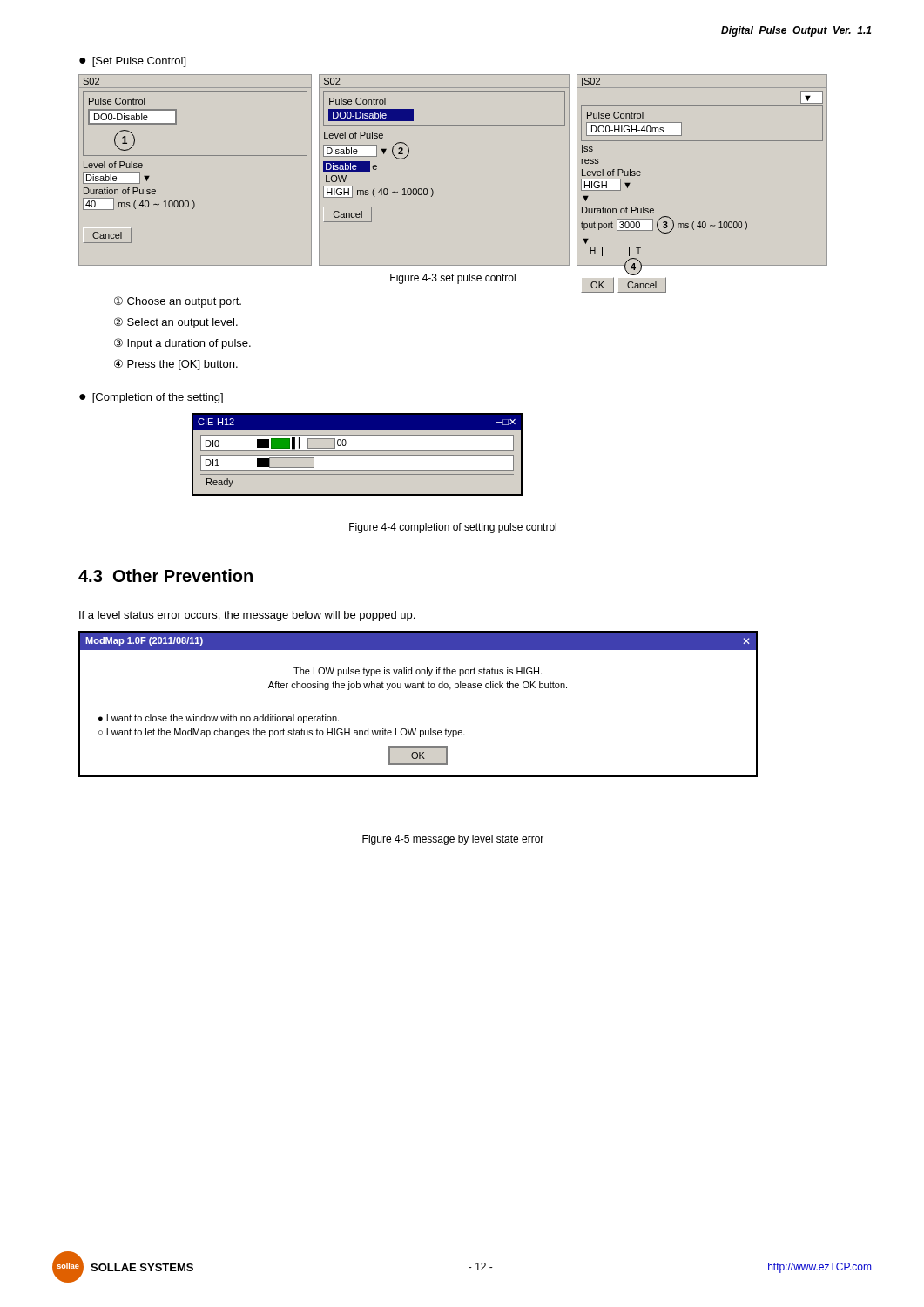Viewport: 924px width, 1307px height.
Task: Select the list item with the text "● [Set Pulse Control]"
Action: click(x=132, y=60)
